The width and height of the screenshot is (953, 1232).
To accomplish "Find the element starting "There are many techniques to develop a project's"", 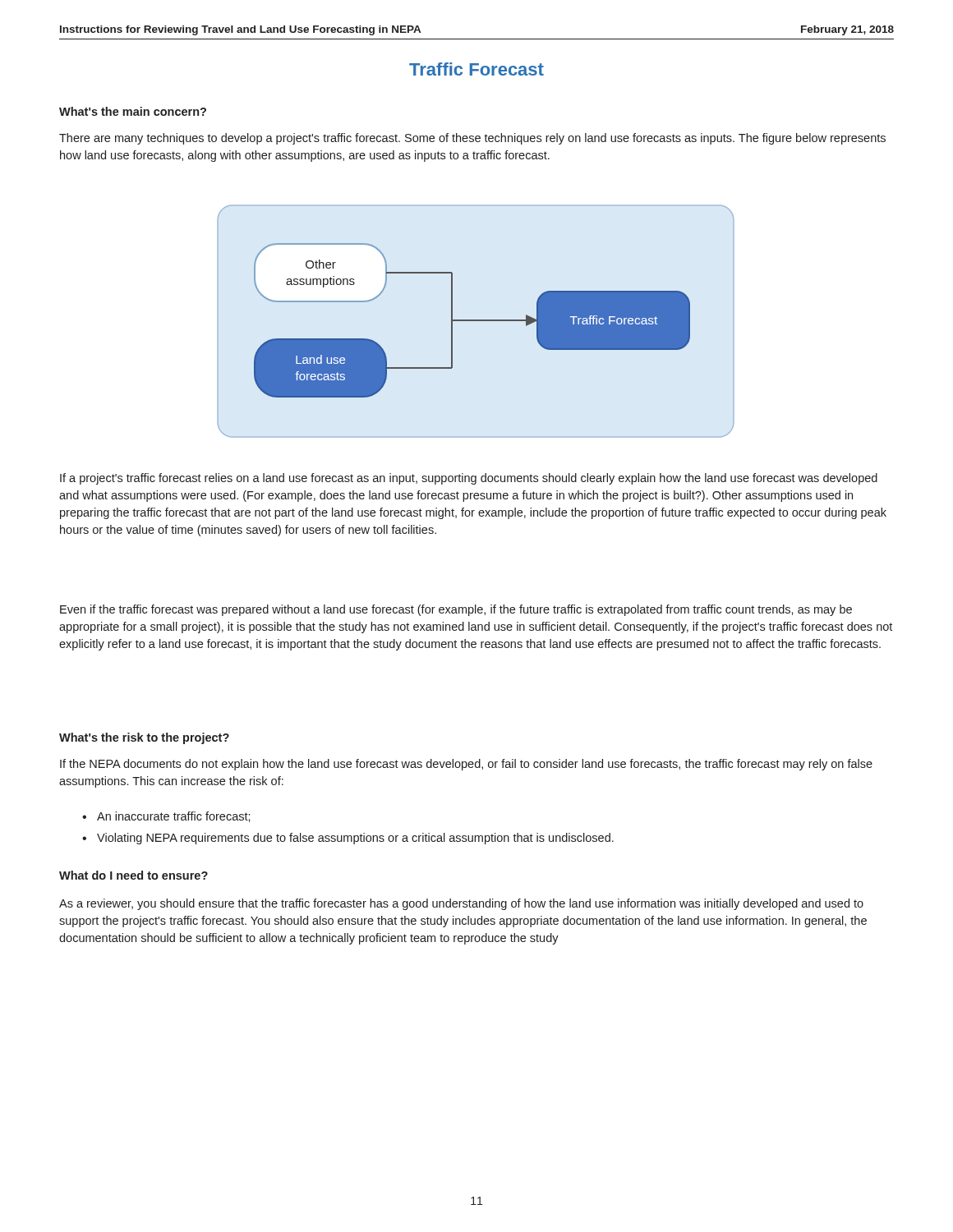I will [x=473, y=147].
